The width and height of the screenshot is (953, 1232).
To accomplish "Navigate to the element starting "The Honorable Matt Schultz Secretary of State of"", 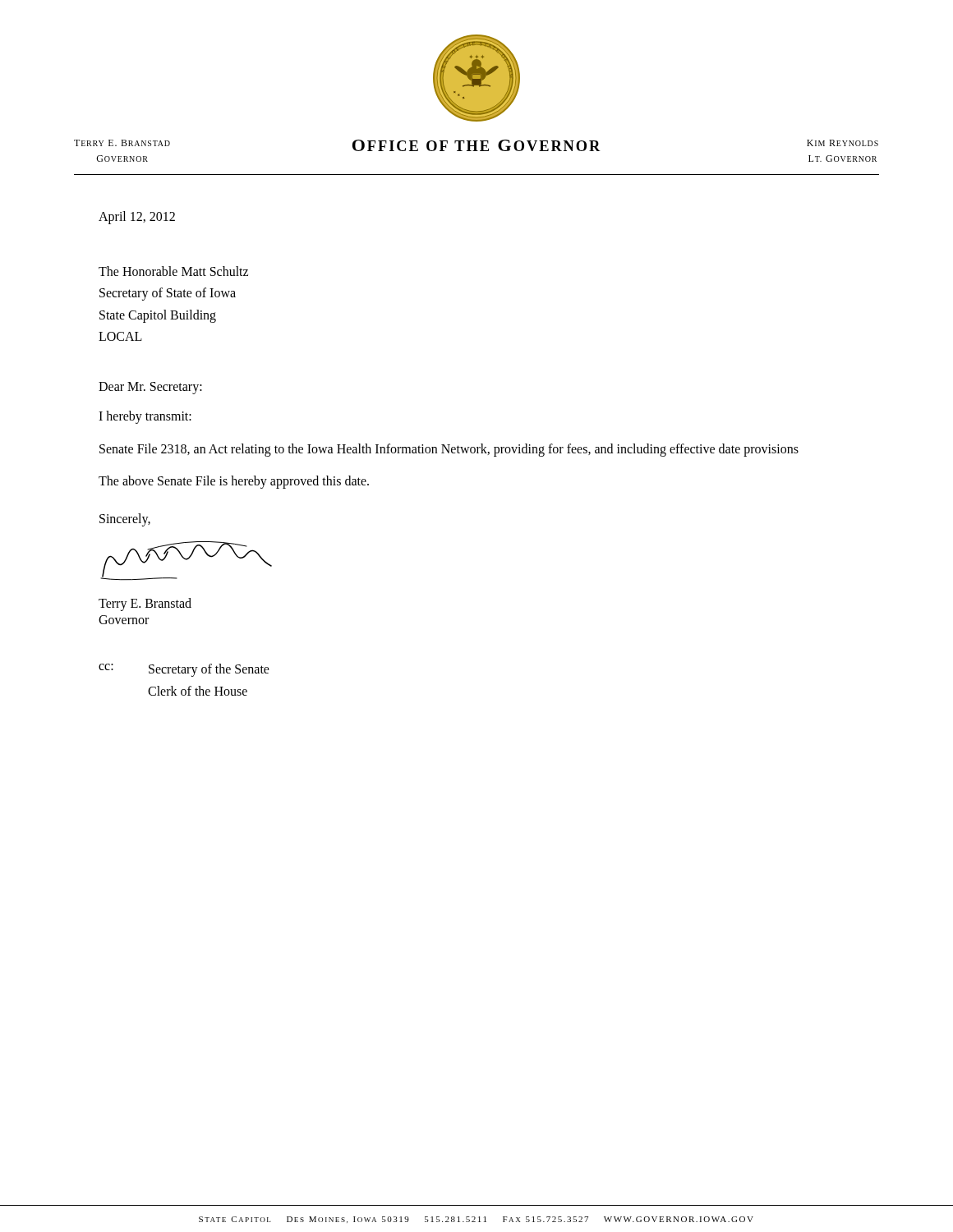I will point(174,304).
